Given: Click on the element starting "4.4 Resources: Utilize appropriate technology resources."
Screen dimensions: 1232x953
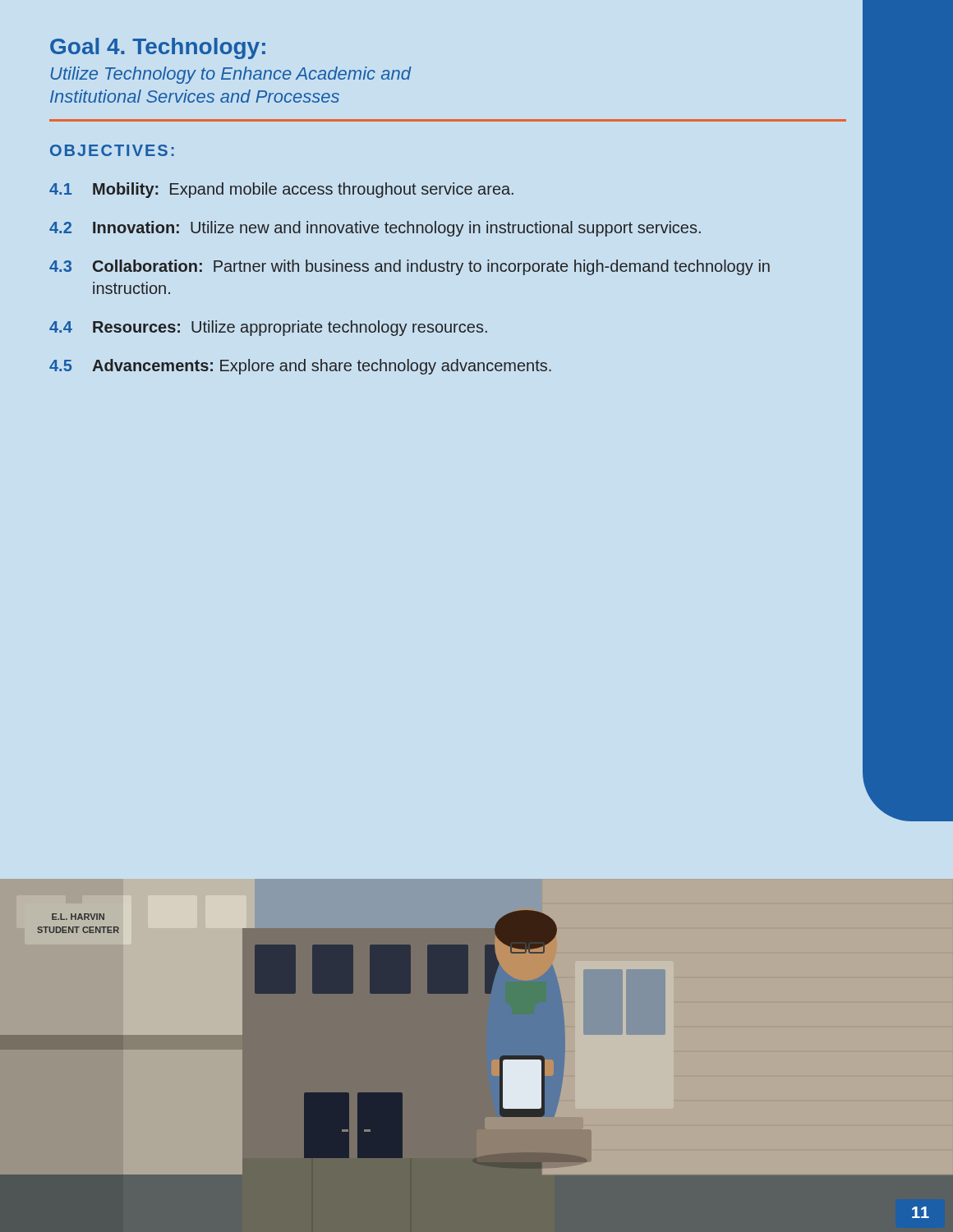Looking at the screenshot, I should click(269, 327).
